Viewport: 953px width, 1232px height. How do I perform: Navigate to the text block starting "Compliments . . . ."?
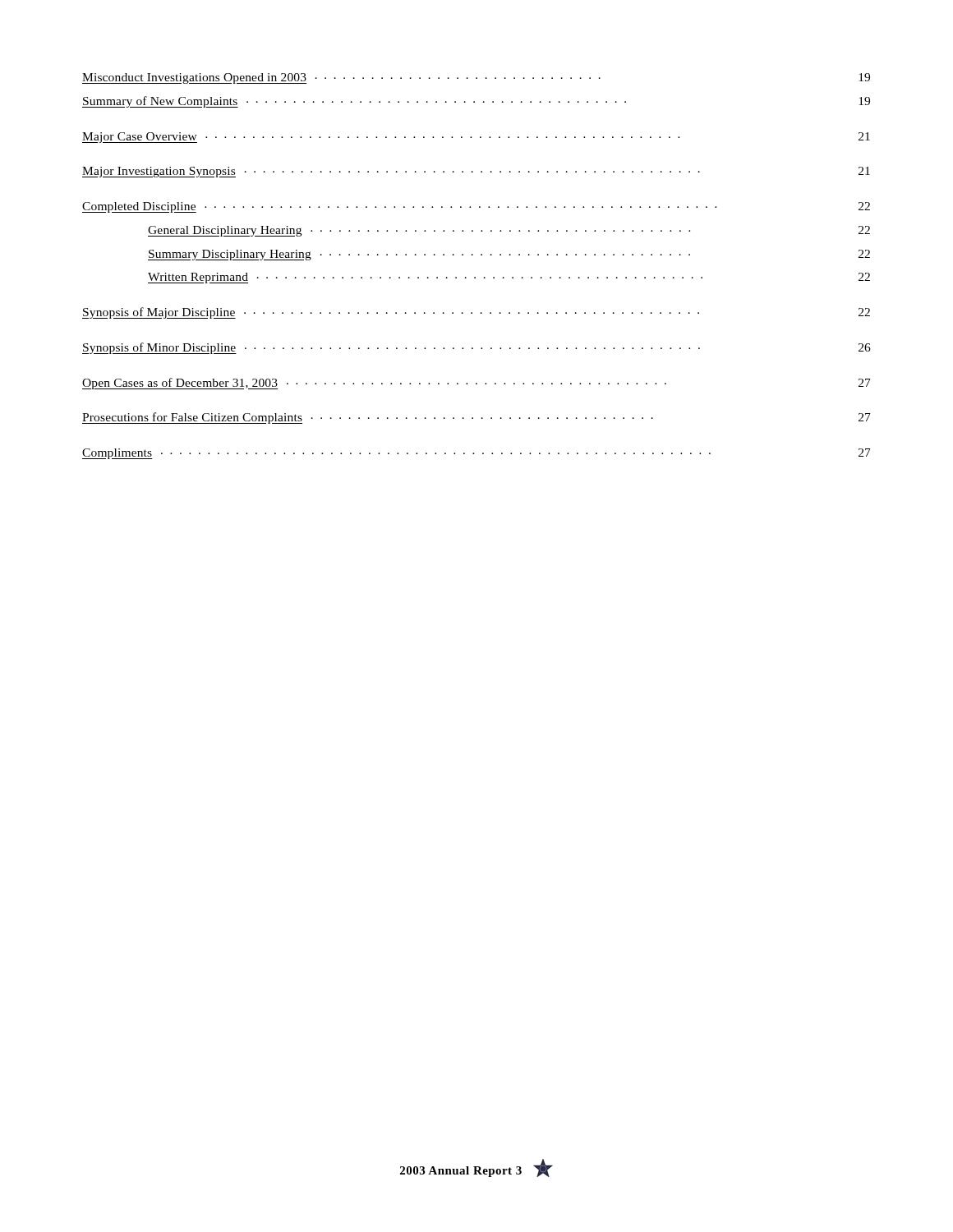[476, 453]
